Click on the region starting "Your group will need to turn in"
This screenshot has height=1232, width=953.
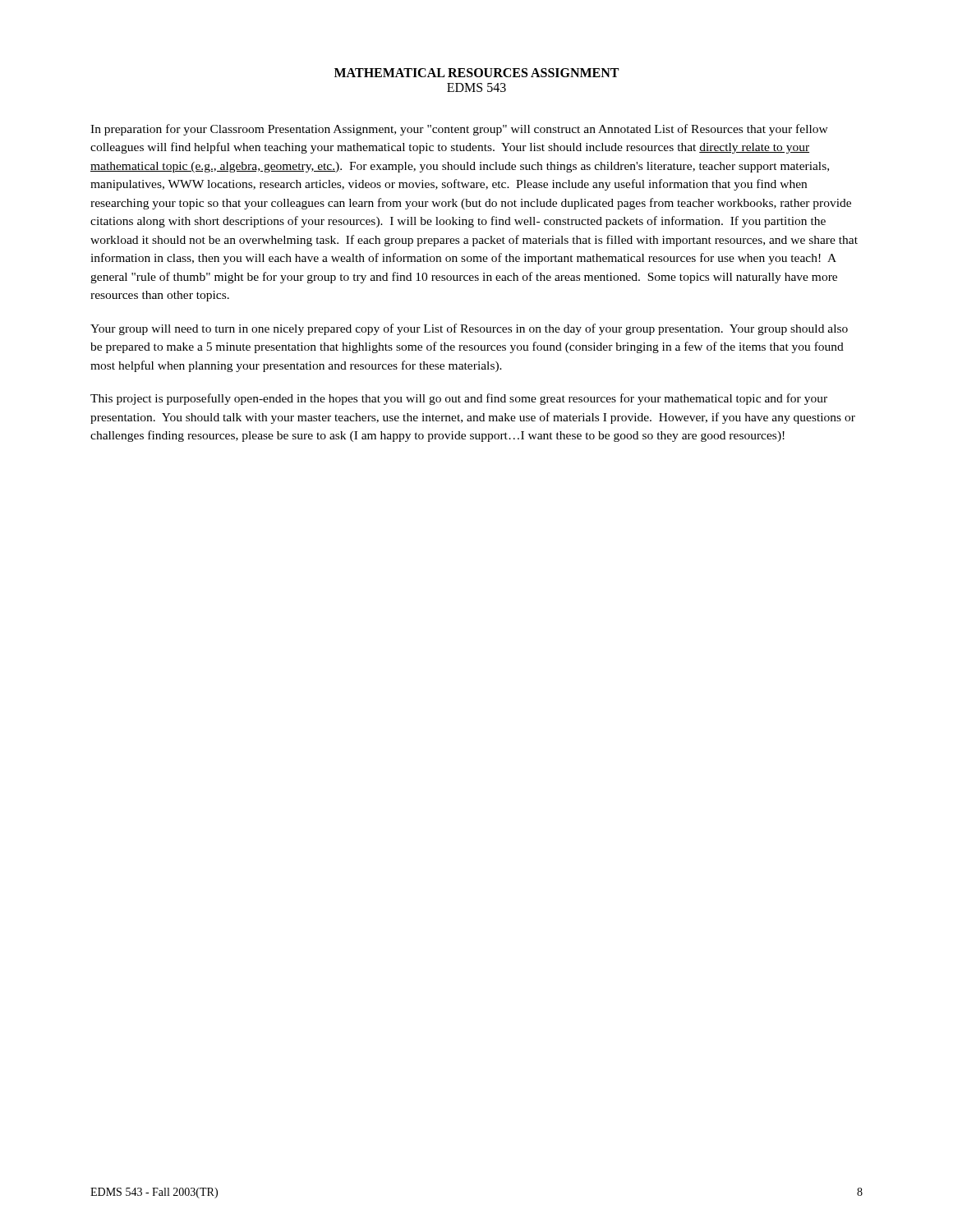point(469,346)
